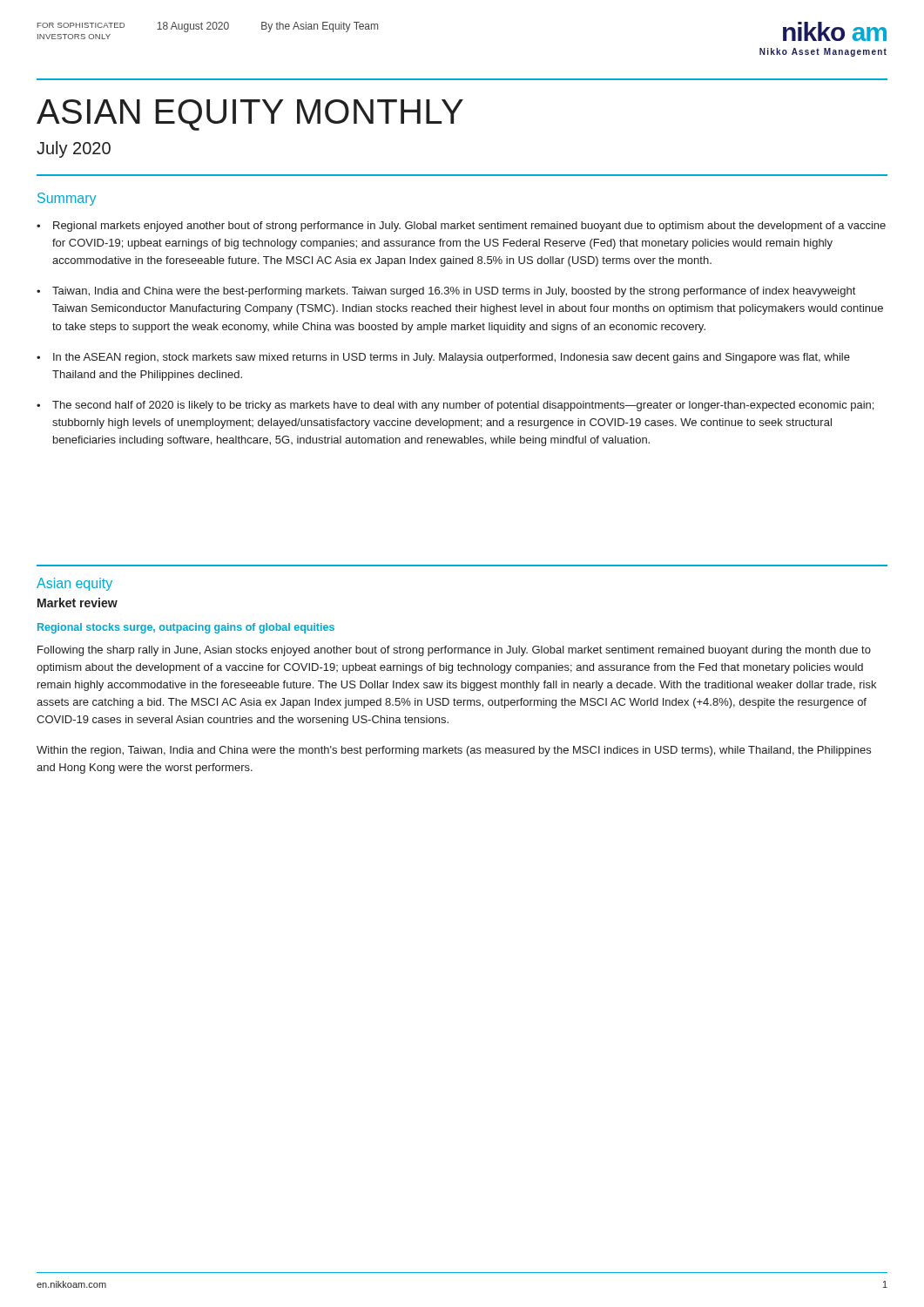Navigate to the text block starting "July 2020"
Viewport: 924px width, 1307px height.
coord(74,149)
